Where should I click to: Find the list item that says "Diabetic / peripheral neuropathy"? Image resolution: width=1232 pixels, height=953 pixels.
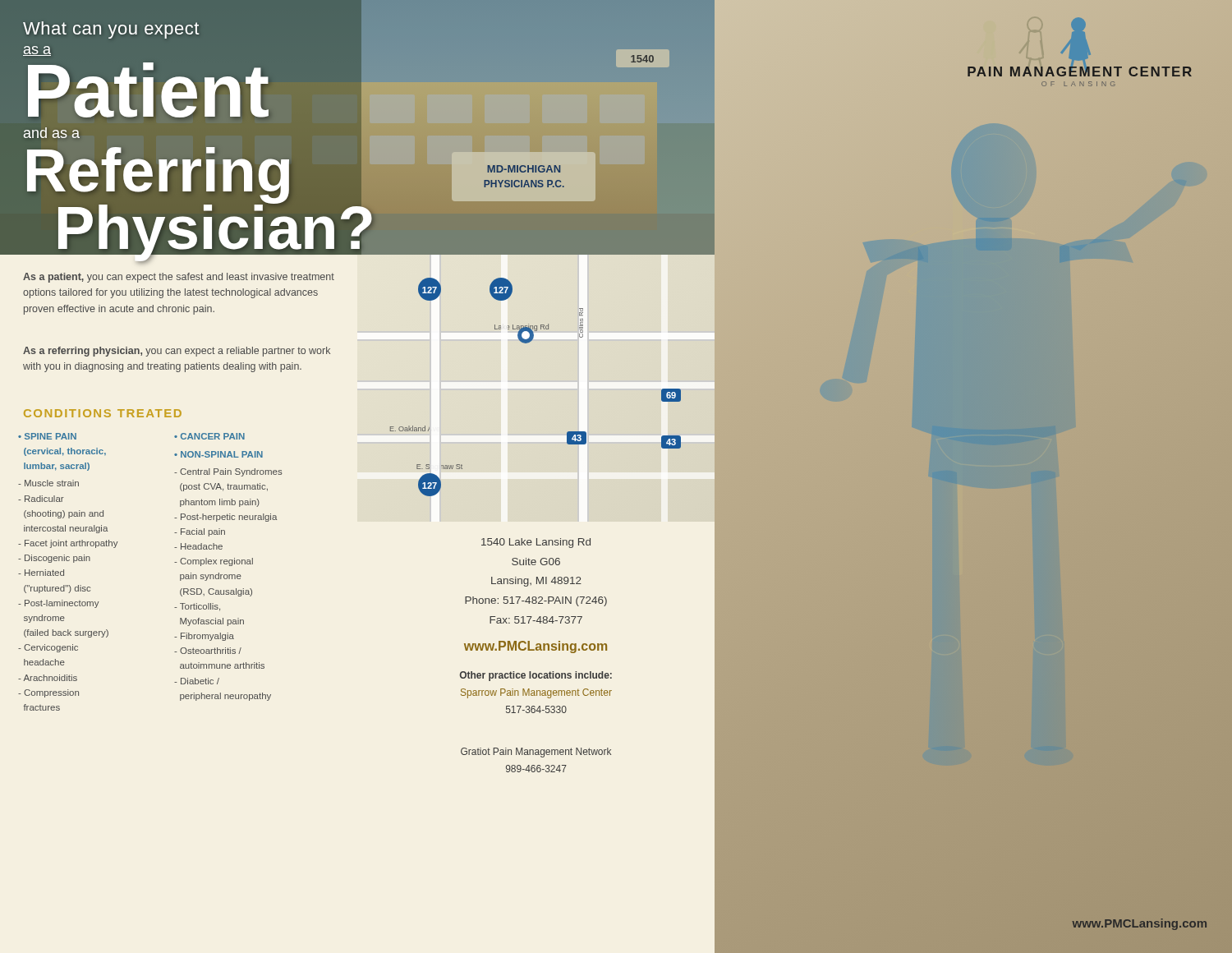(x=223, y=688)
